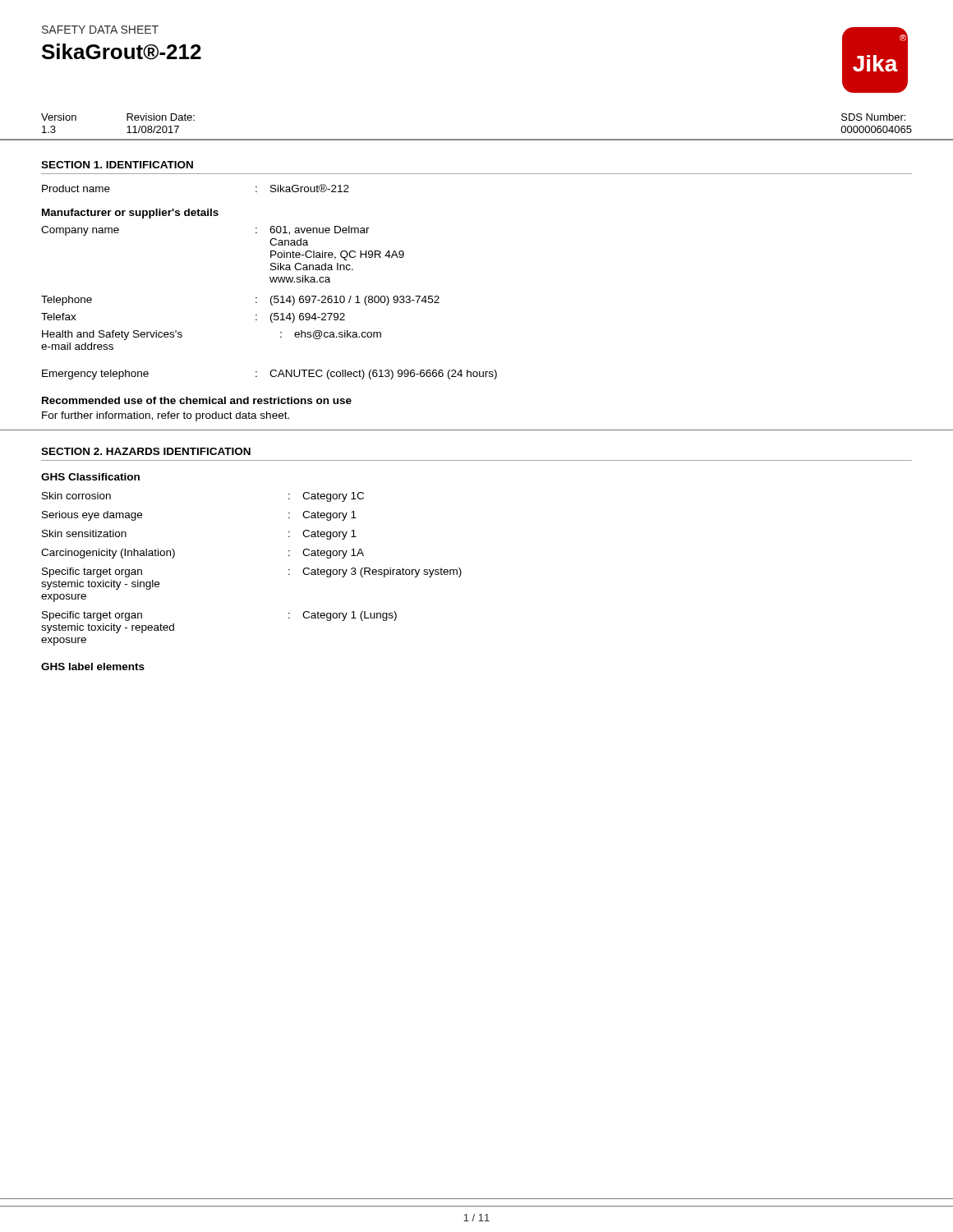
Task: Find the text block that reads "Version1.3 Revision Date:11/08/2017"
Action: tap(58, 117)
